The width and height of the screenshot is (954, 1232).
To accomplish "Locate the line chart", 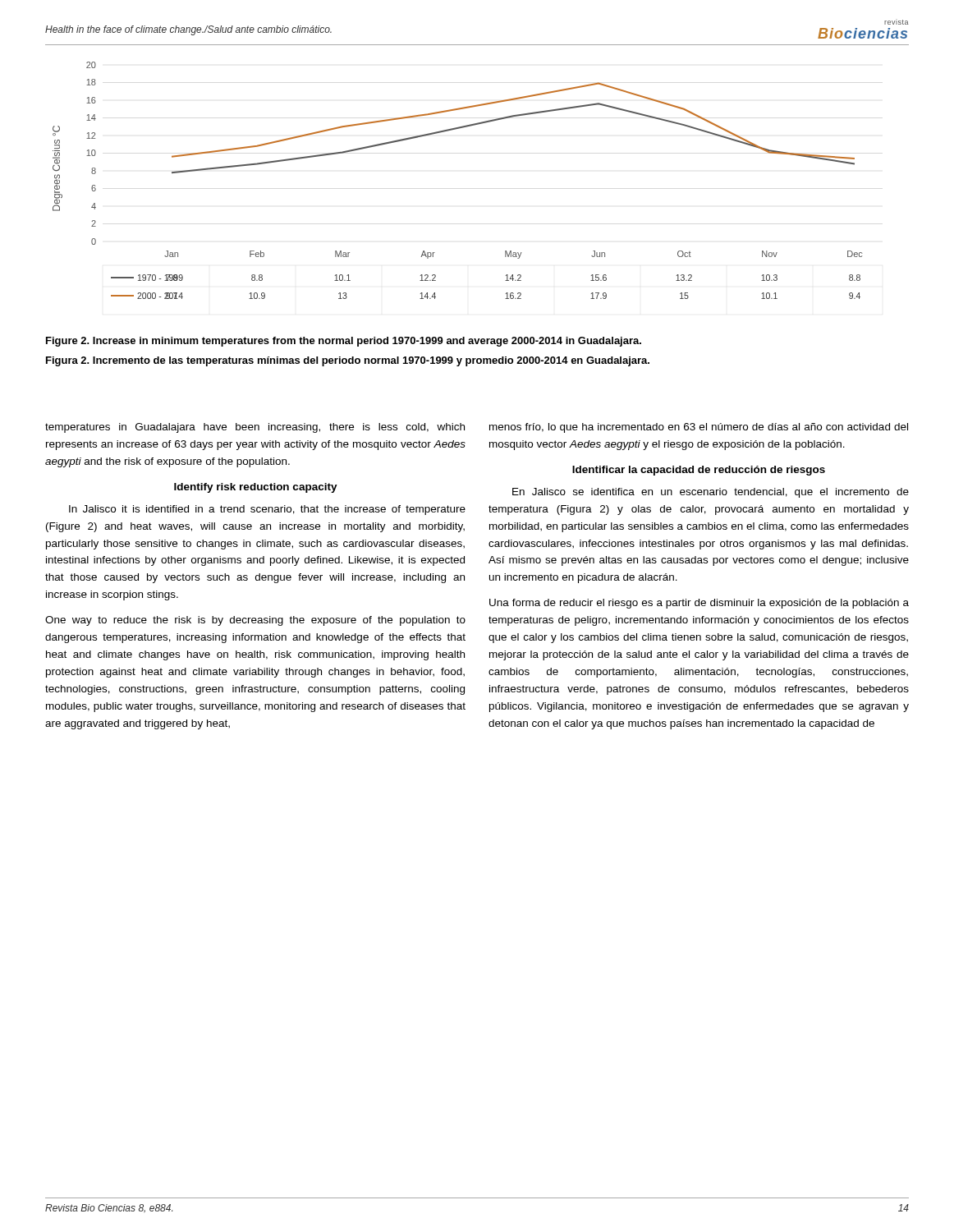I will pyautogui.click(x=477, y=189).
